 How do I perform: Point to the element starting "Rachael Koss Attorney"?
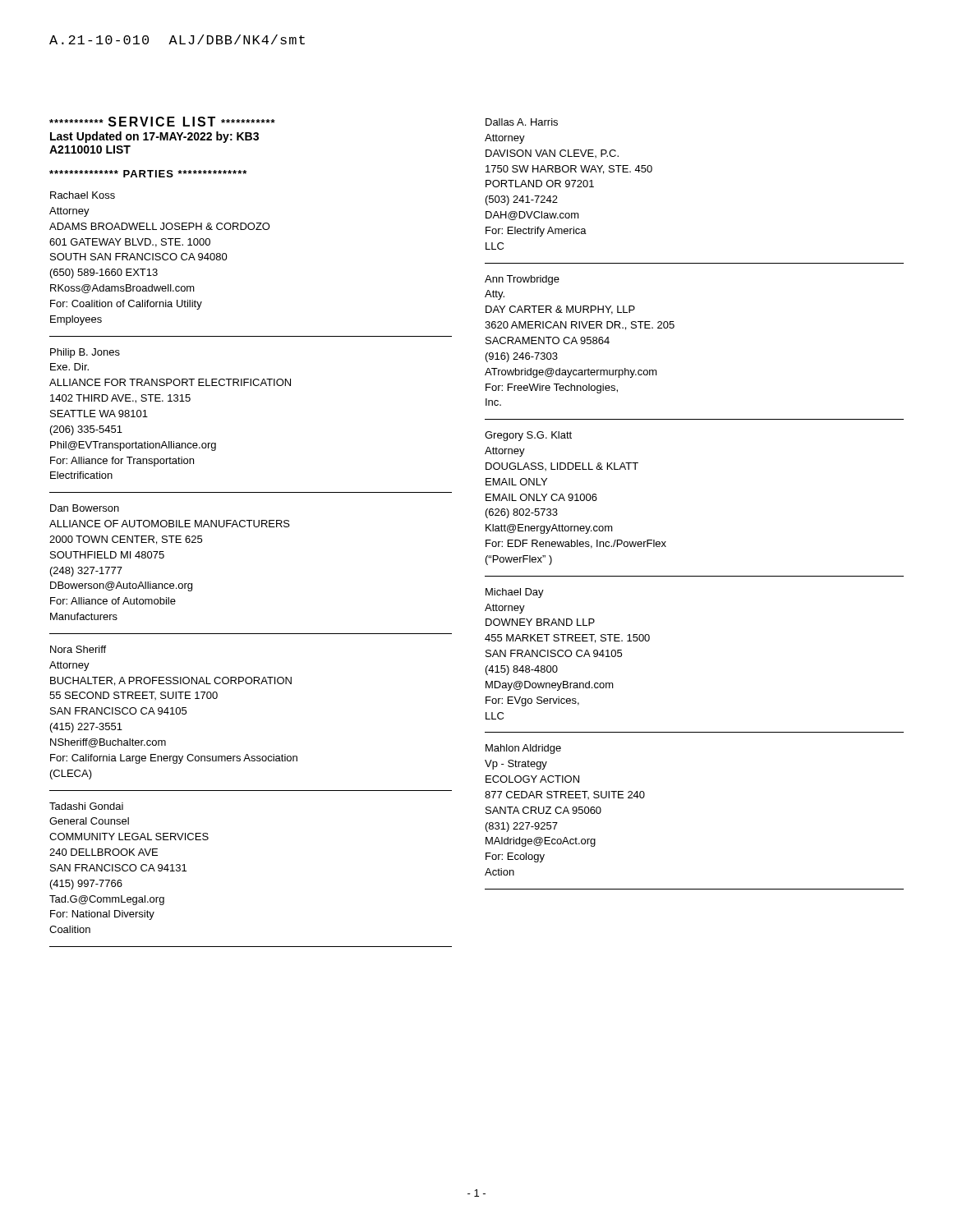tap(83, 195)
